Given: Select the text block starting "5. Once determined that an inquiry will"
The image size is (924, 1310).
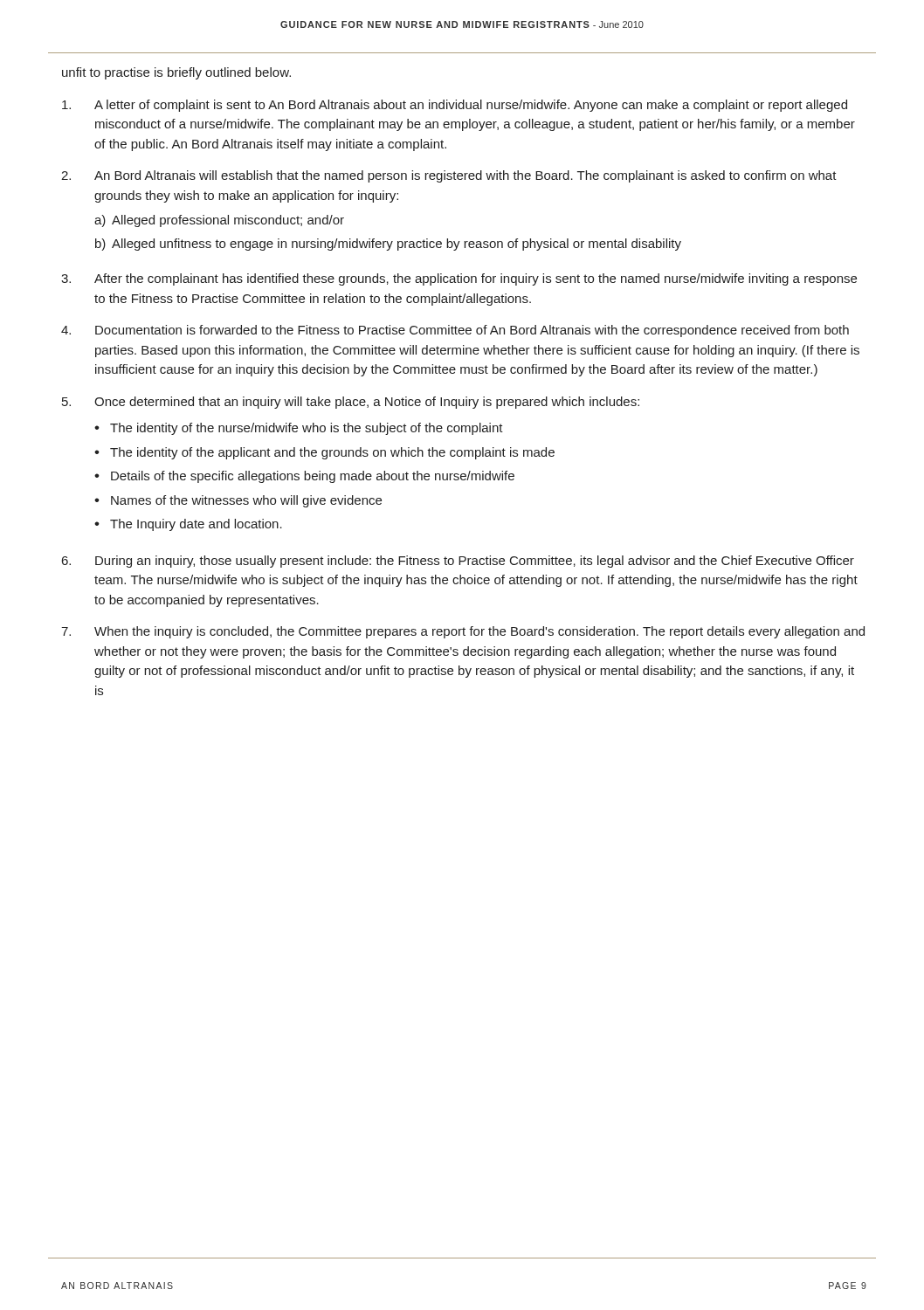Looking at the screenshot, I should [x=464, y=465].
